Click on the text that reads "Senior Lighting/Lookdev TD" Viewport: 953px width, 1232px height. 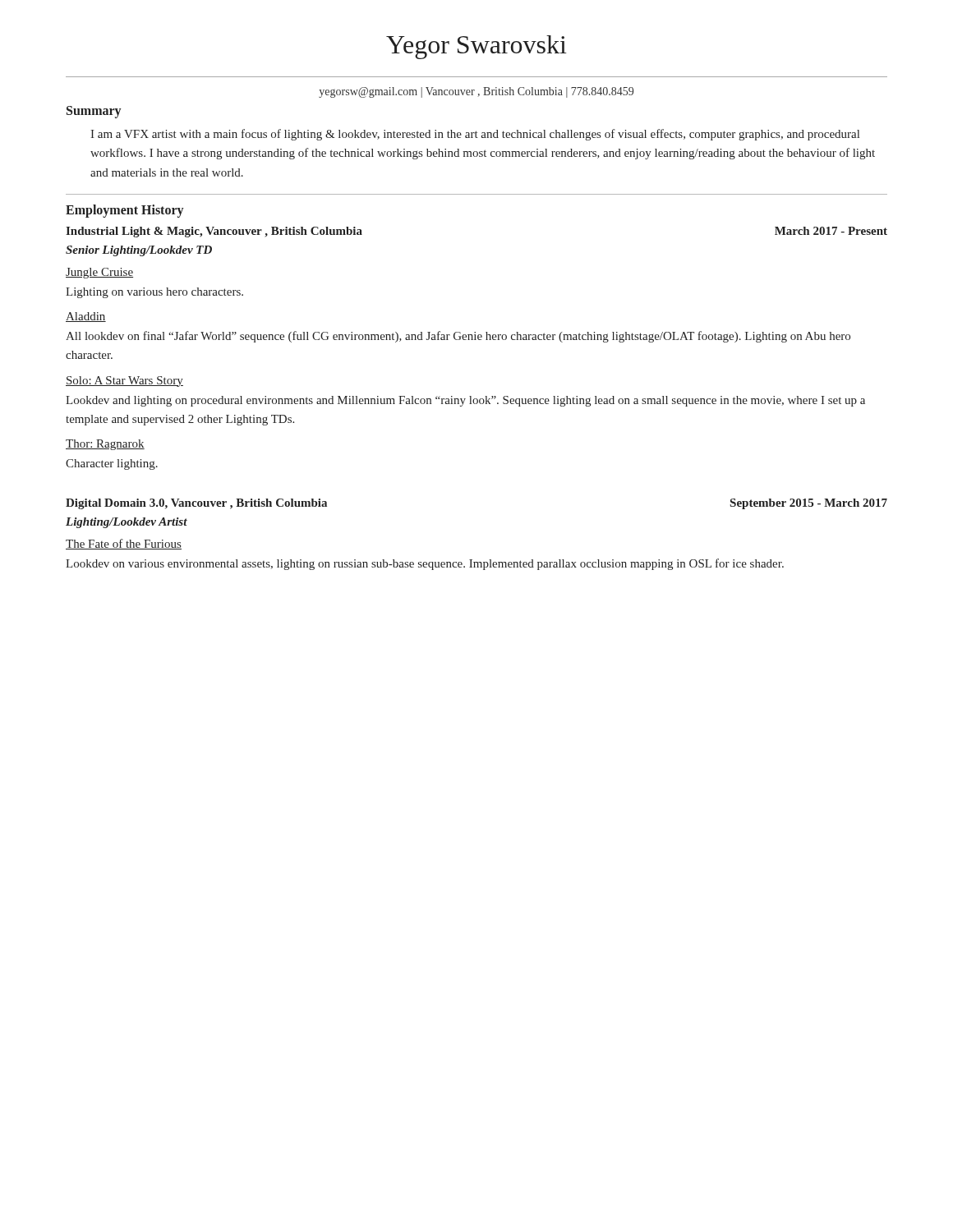pos(139,249)
